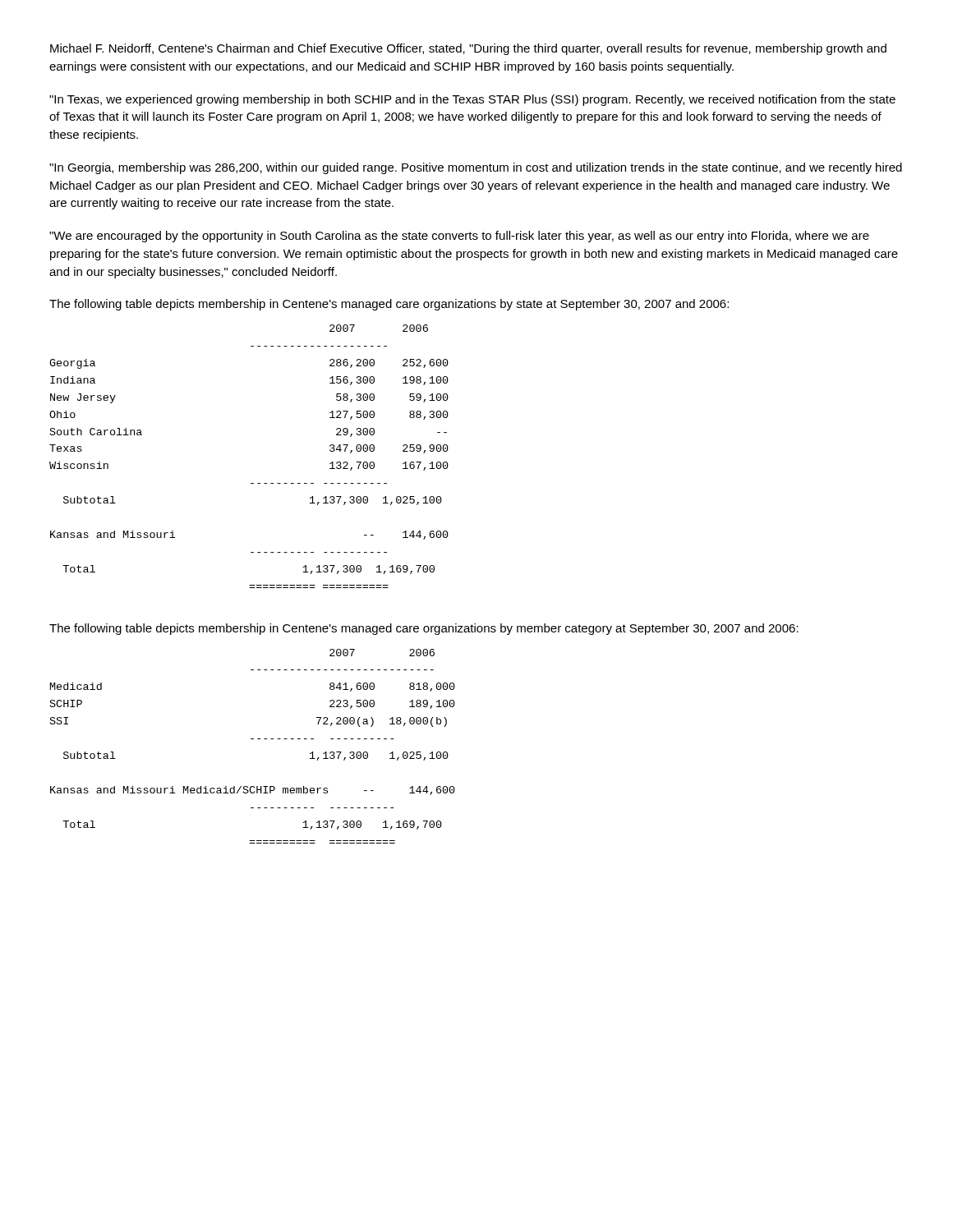The image size is (953, 1232).
Task: Find the text block with the text "Michael F. Neidorff, Centene's Chairman and"
Action: [x=468, y=57]
